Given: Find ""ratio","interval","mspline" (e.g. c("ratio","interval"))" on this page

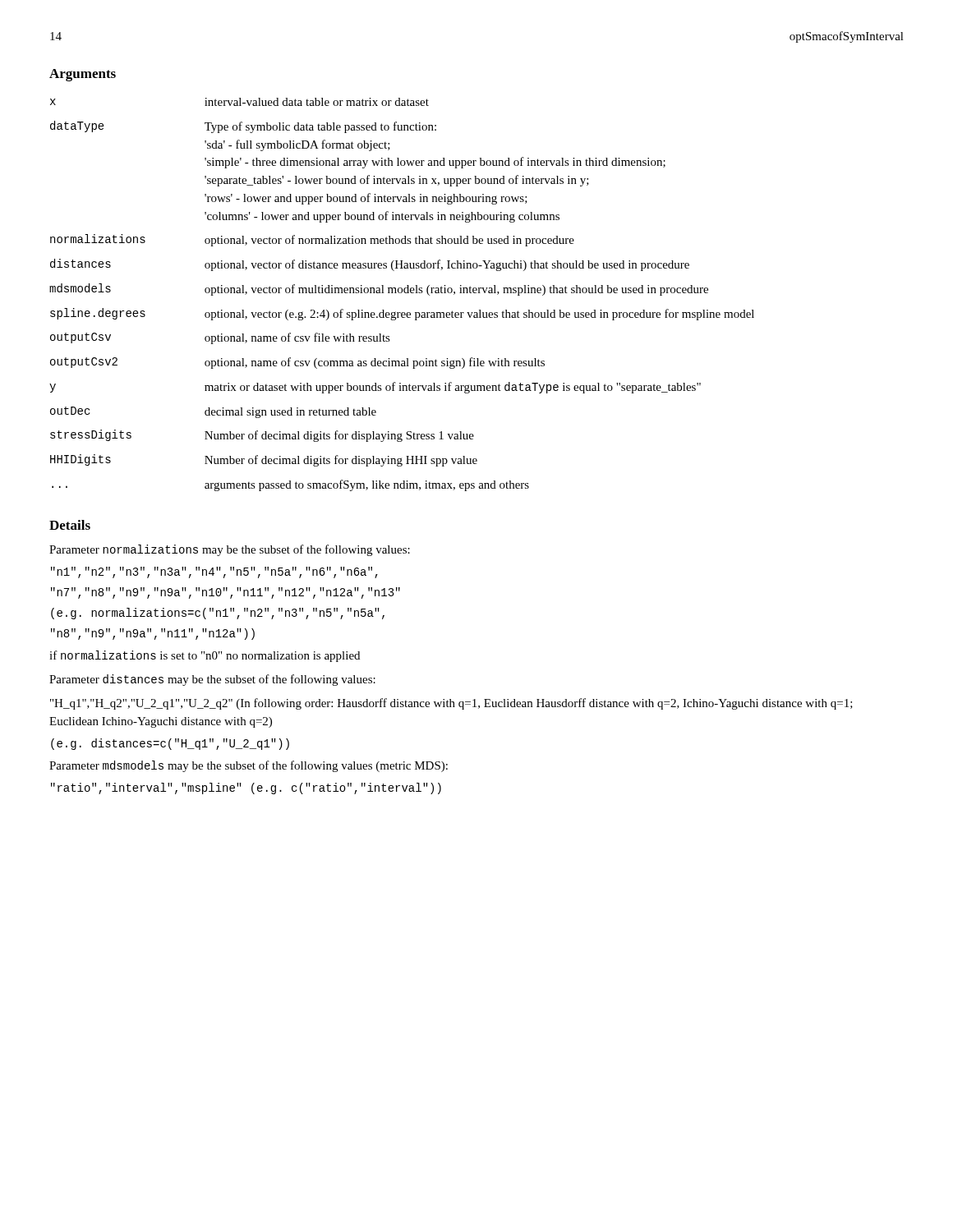Looking at the screenshot, I should click(246, 788).
